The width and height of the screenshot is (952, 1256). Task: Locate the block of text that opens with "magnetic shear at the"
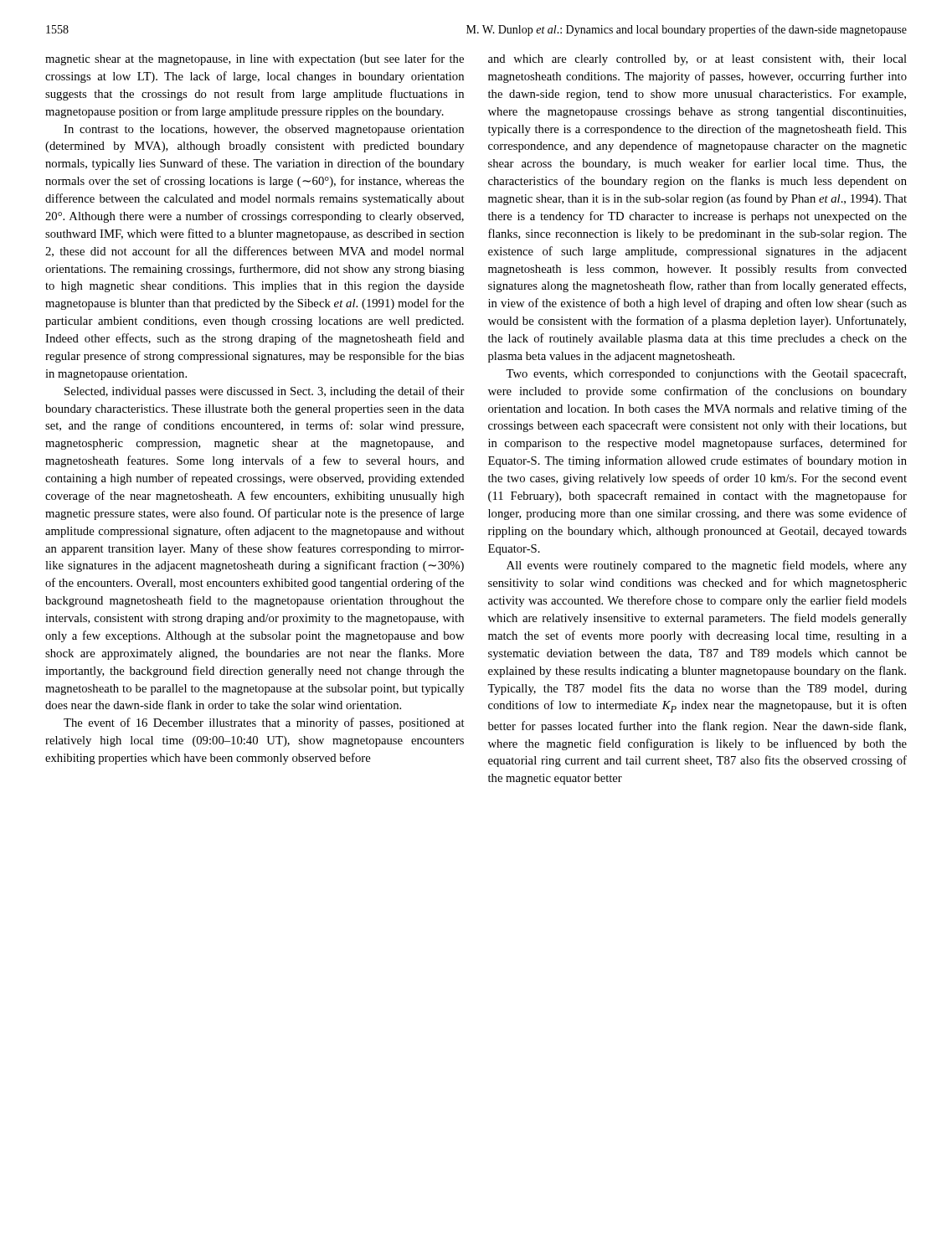(x=255, y=409)
